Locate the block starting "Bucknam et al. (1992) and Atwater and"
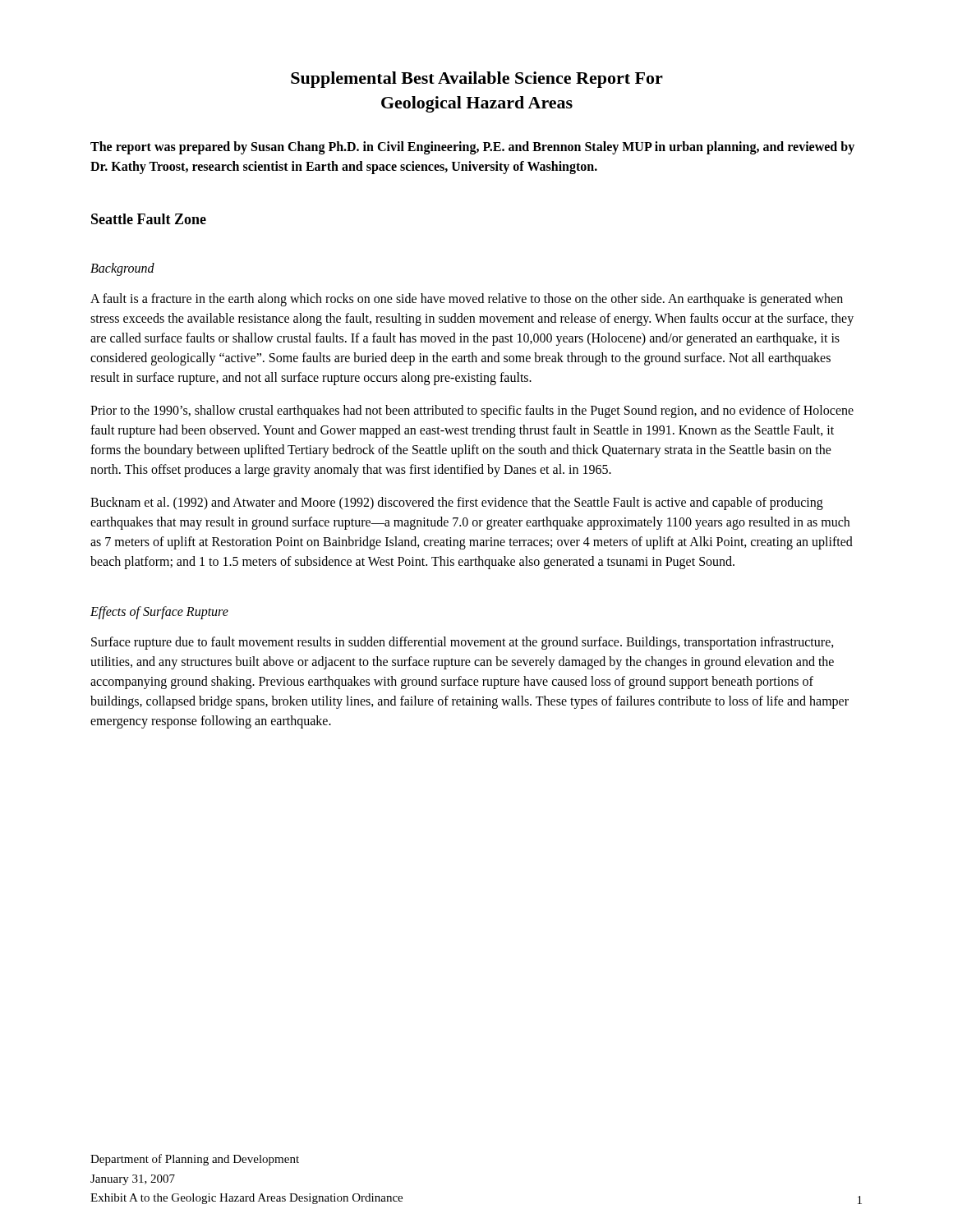Viewport: 953px width, 1232px height. [x=471, y=532]
